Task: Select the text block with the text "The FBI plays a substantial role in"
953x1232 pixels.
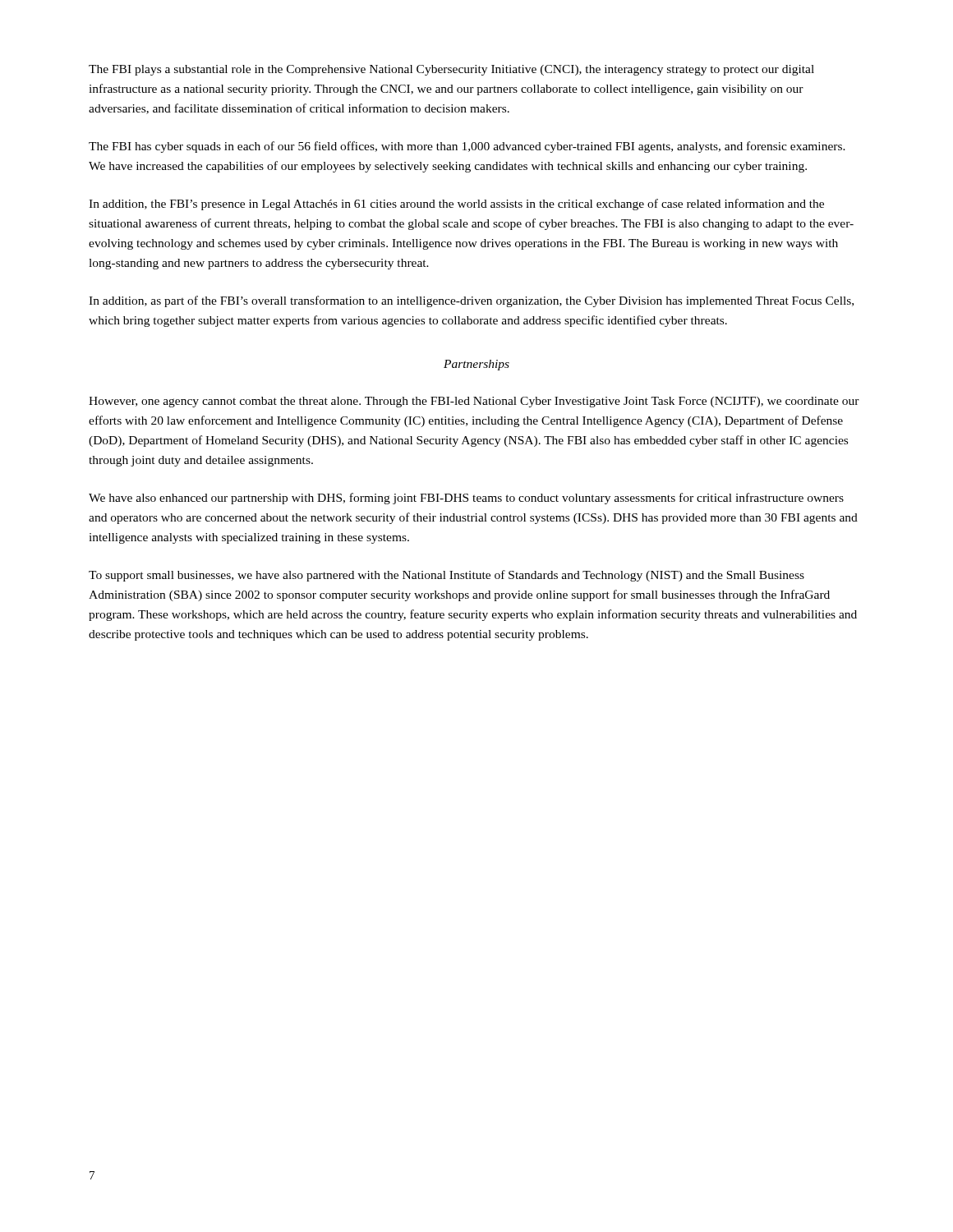Action: [452, 88]
